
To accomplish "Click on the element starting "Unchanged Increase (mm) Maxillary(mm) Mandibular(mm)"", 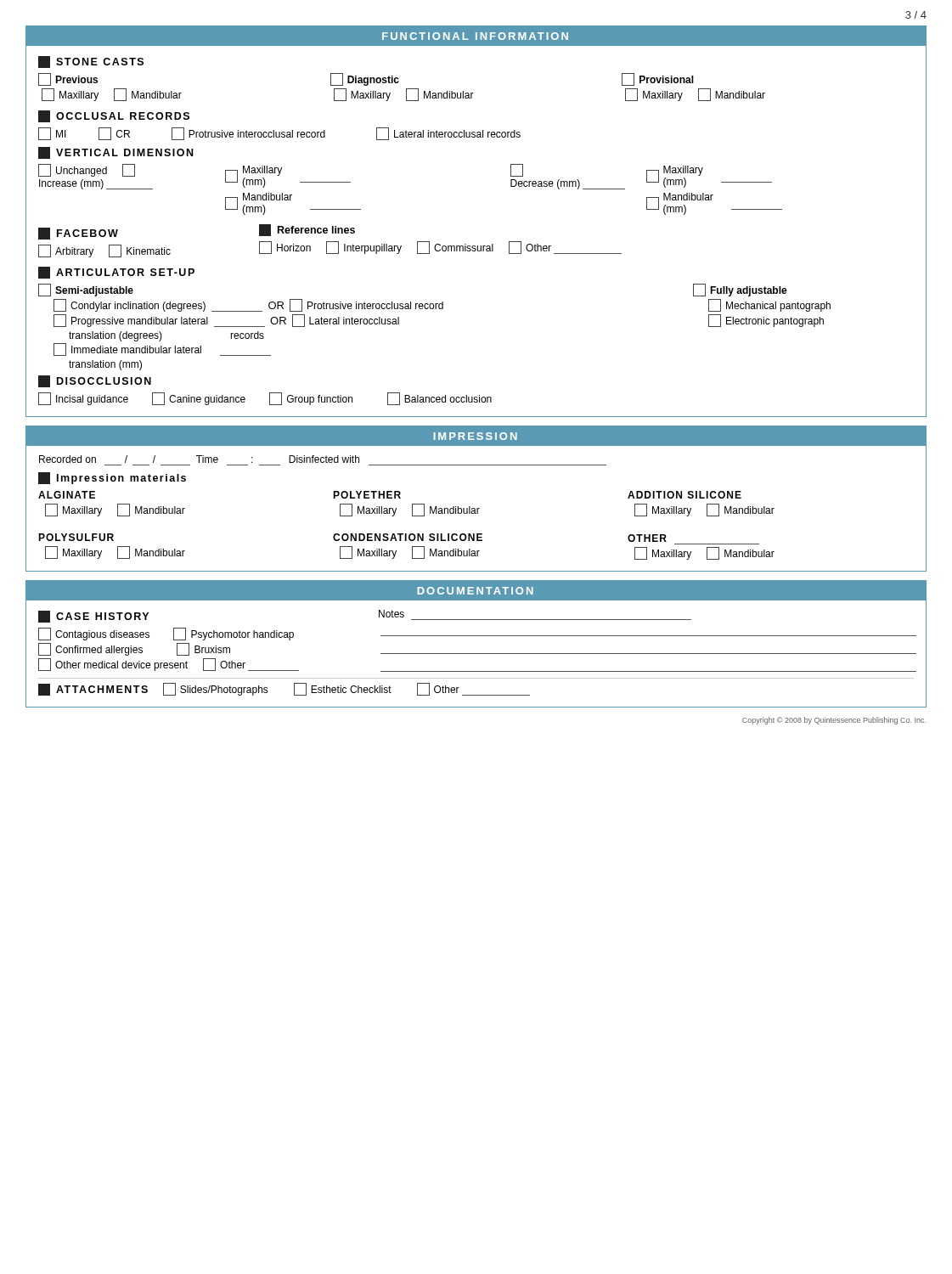I will pos(123,176).
